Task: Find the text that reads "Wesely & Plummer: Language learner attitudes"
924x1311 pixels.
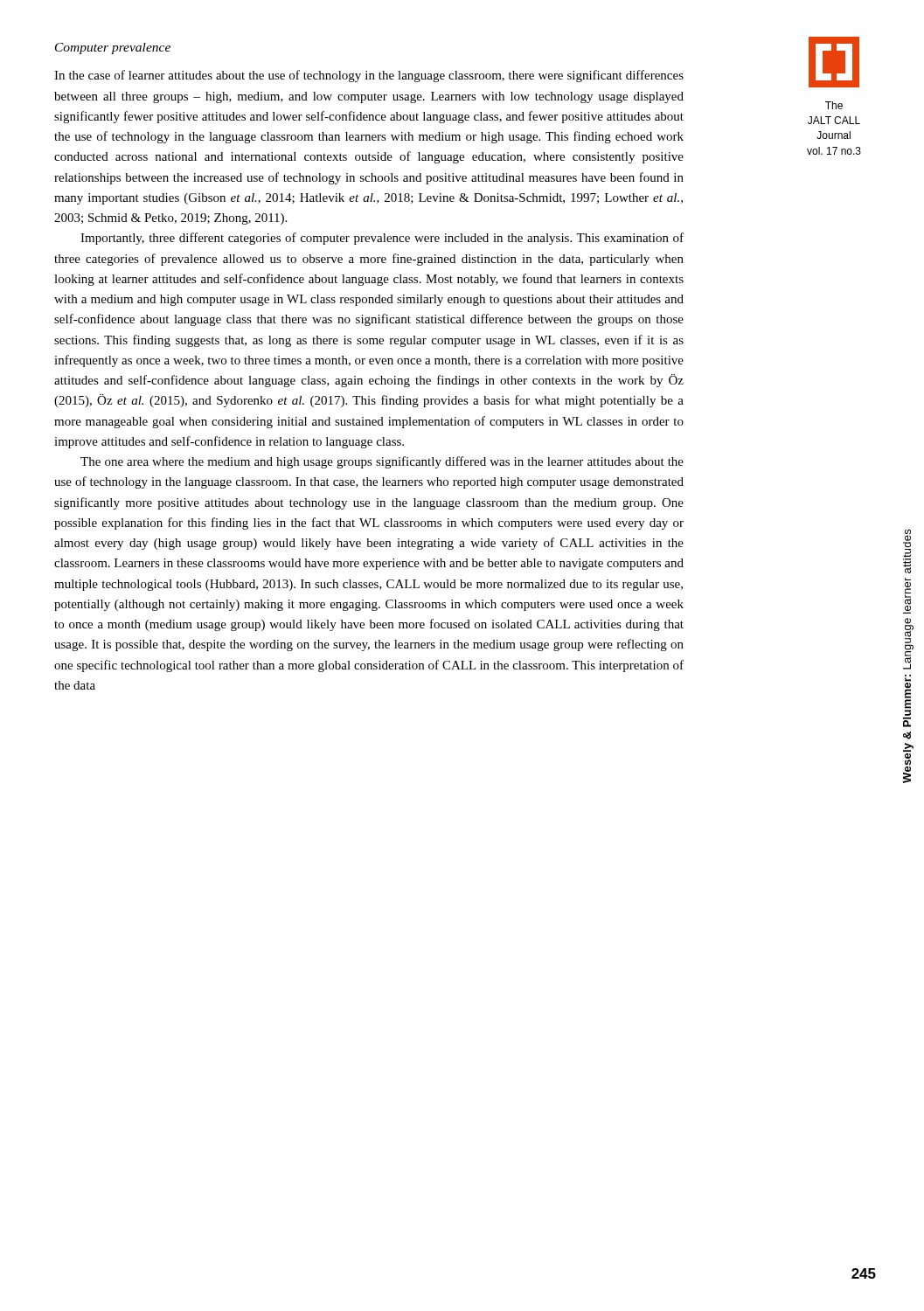Action: coord(907,656)
